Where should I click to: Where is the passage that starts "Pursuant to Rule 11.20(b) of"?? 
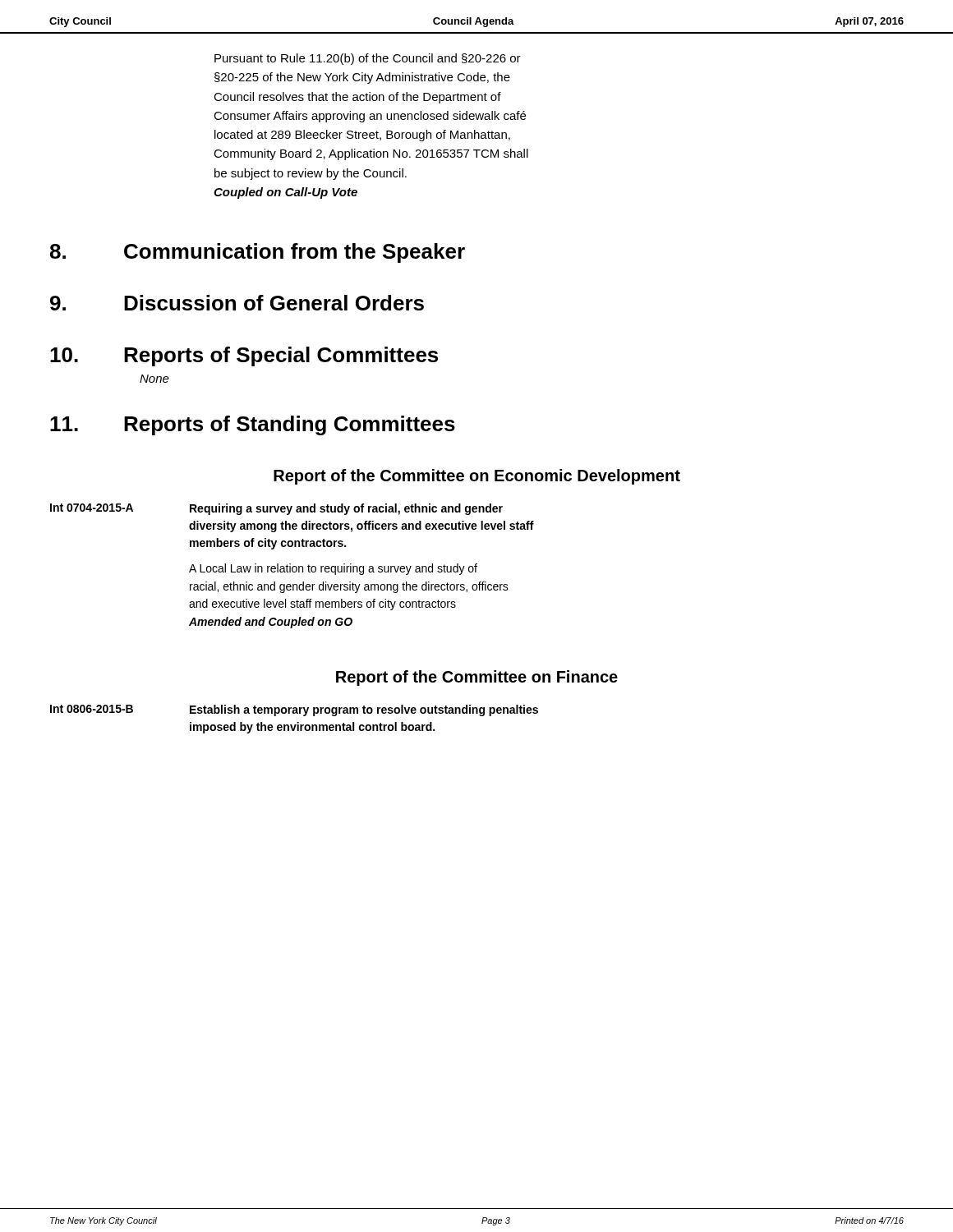click(x=371, y=125)
